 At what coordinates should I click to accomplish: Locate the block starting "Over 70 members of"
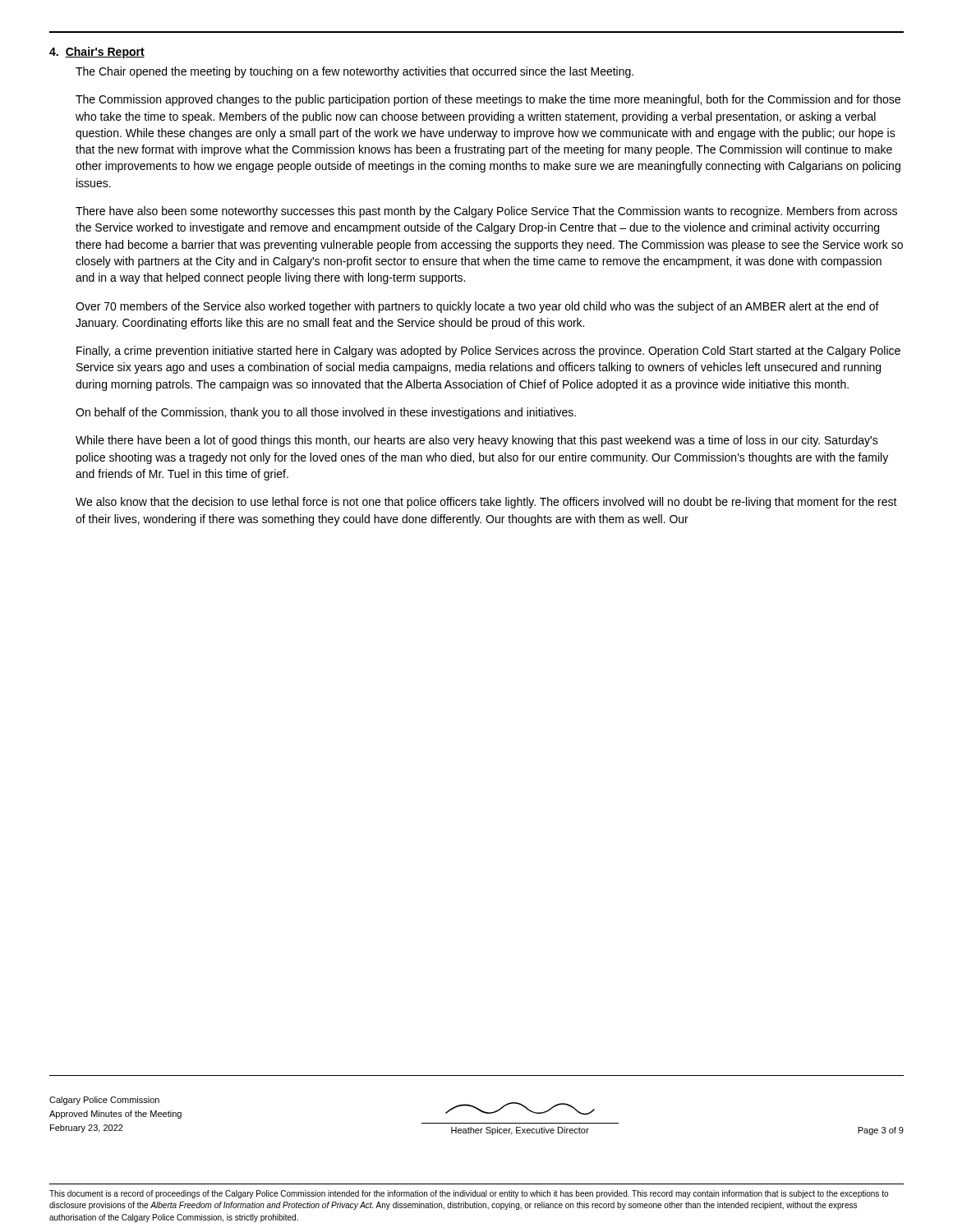(477, 314)
